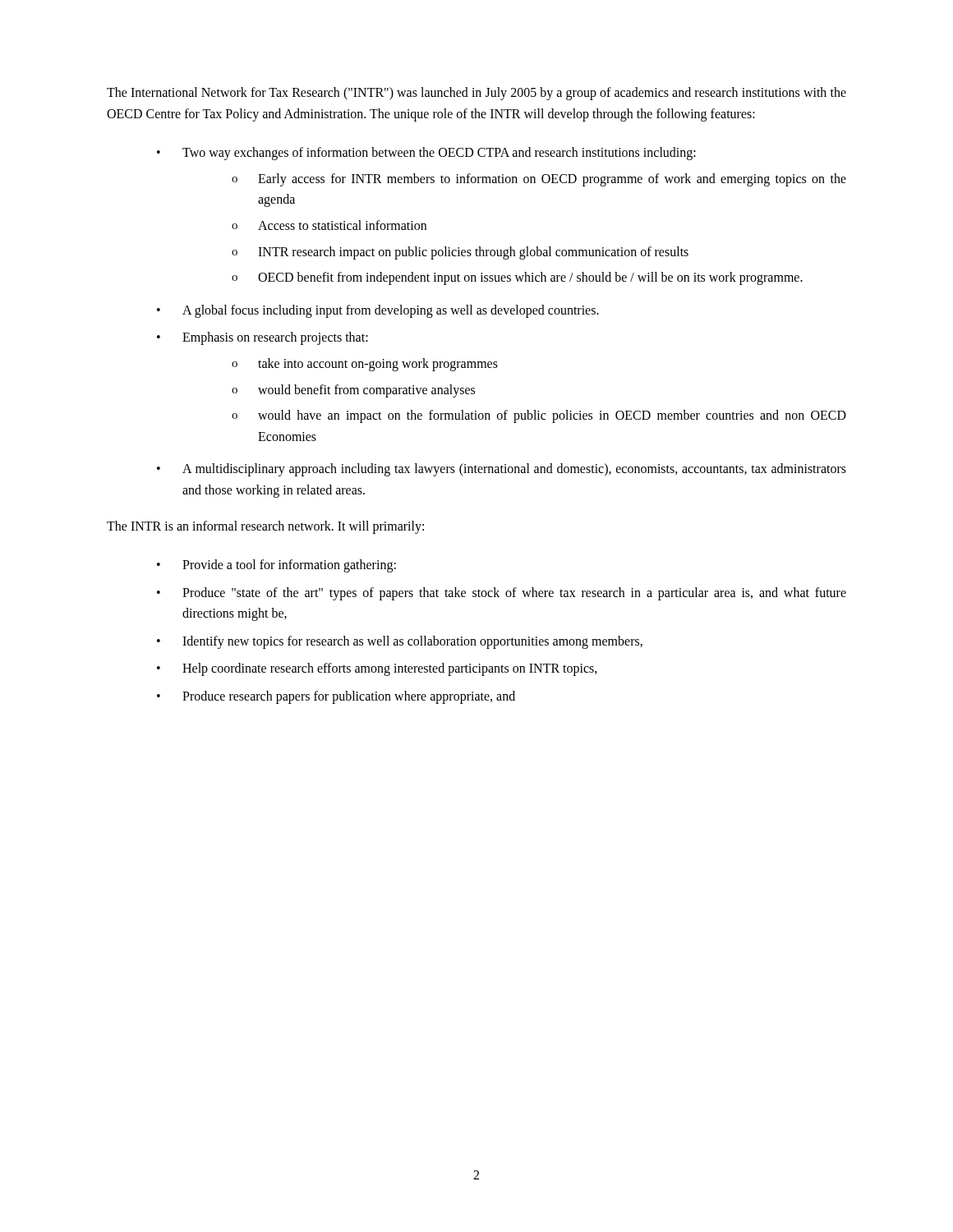Find the text block containing "The INTR is an informal research network. It"
The width and height of the screenshot is (953, 1232).
[266, 526]
